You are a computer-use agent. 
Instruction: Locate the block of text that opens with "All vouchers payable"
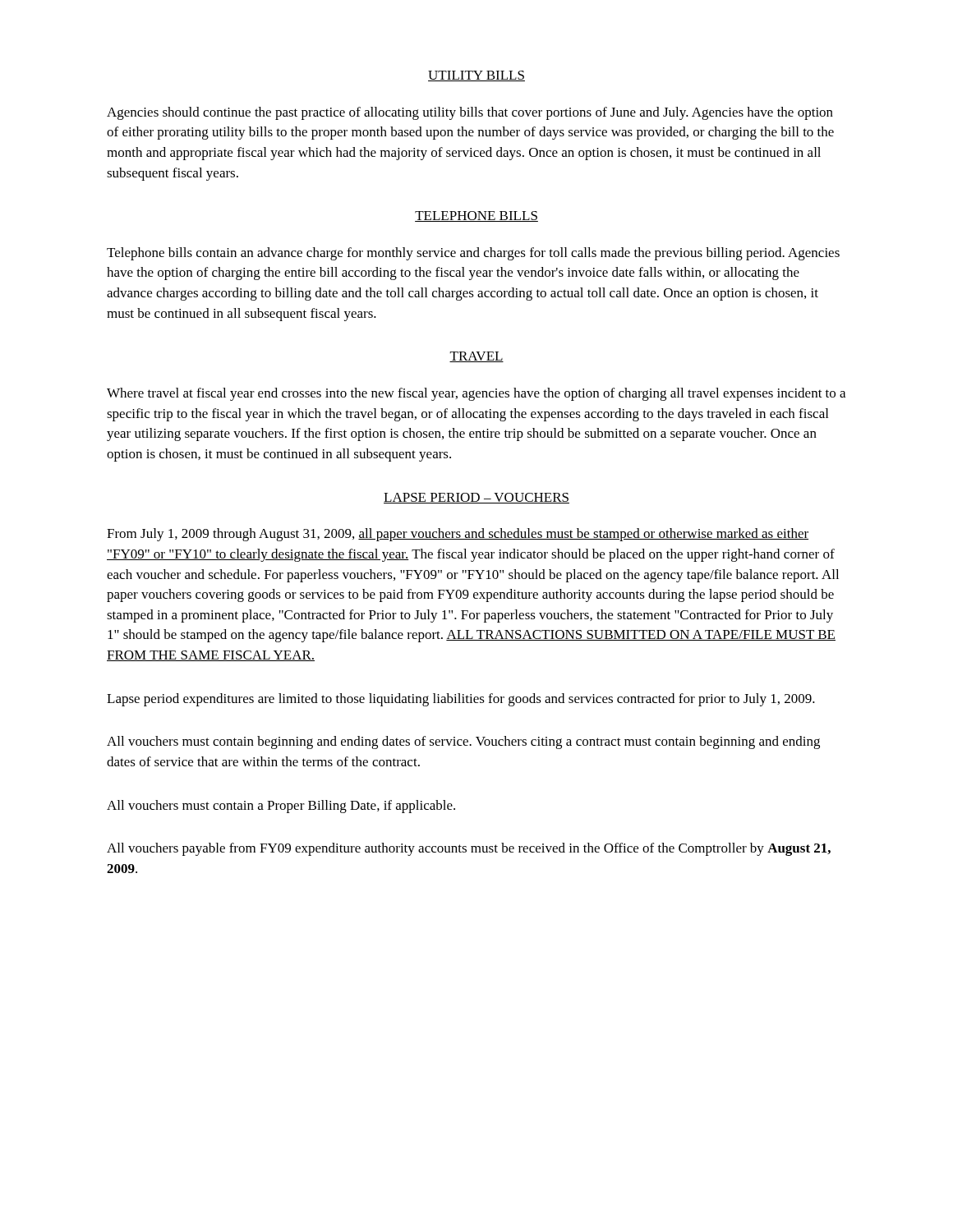pyautogui.click(x=469, y=858)
